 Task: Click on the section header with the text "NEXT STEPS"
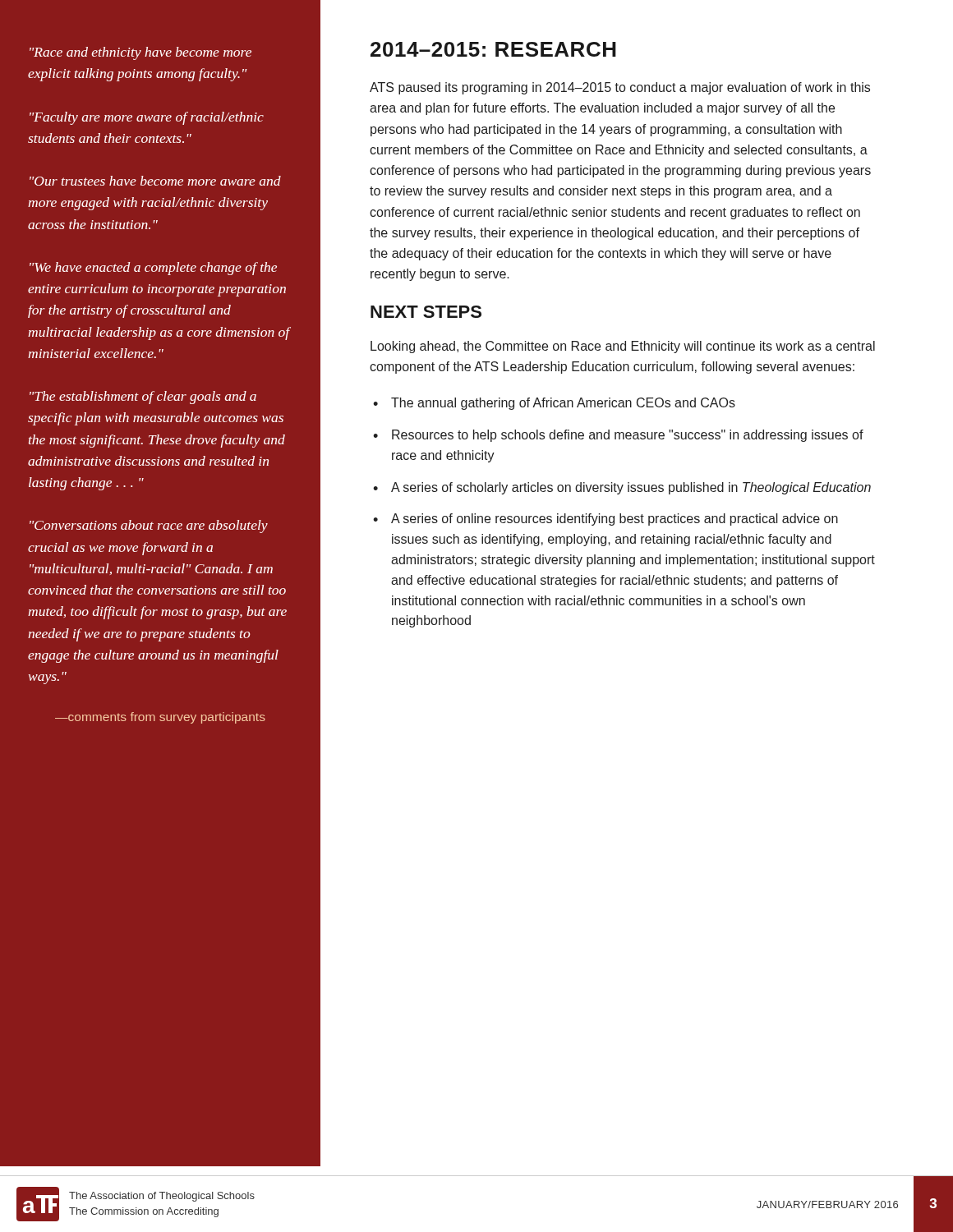pyautogui.click(x=426, y=312)
